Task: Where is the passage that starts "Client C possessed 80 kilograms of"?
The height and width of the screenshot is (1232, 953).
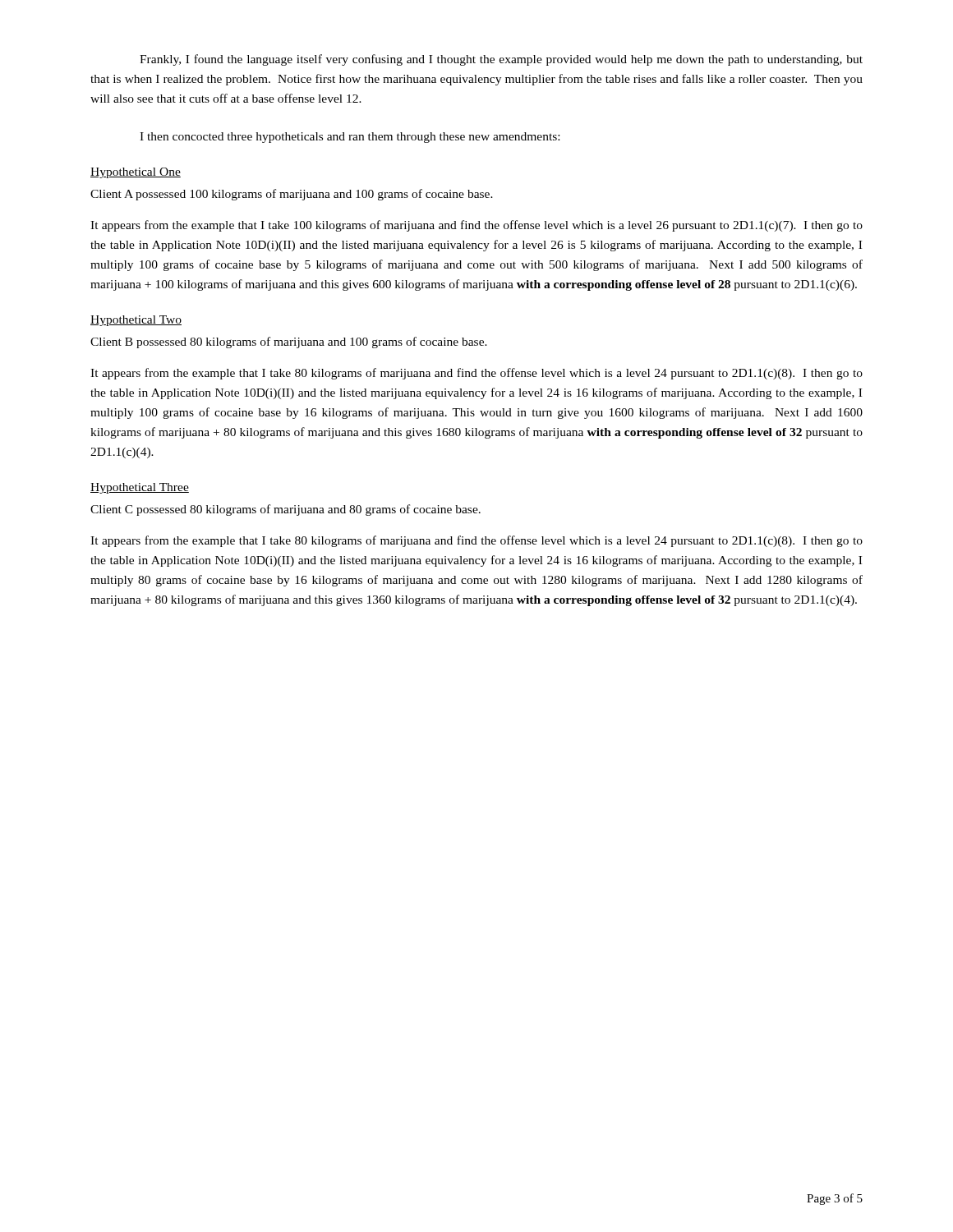Action: [286, 509]
